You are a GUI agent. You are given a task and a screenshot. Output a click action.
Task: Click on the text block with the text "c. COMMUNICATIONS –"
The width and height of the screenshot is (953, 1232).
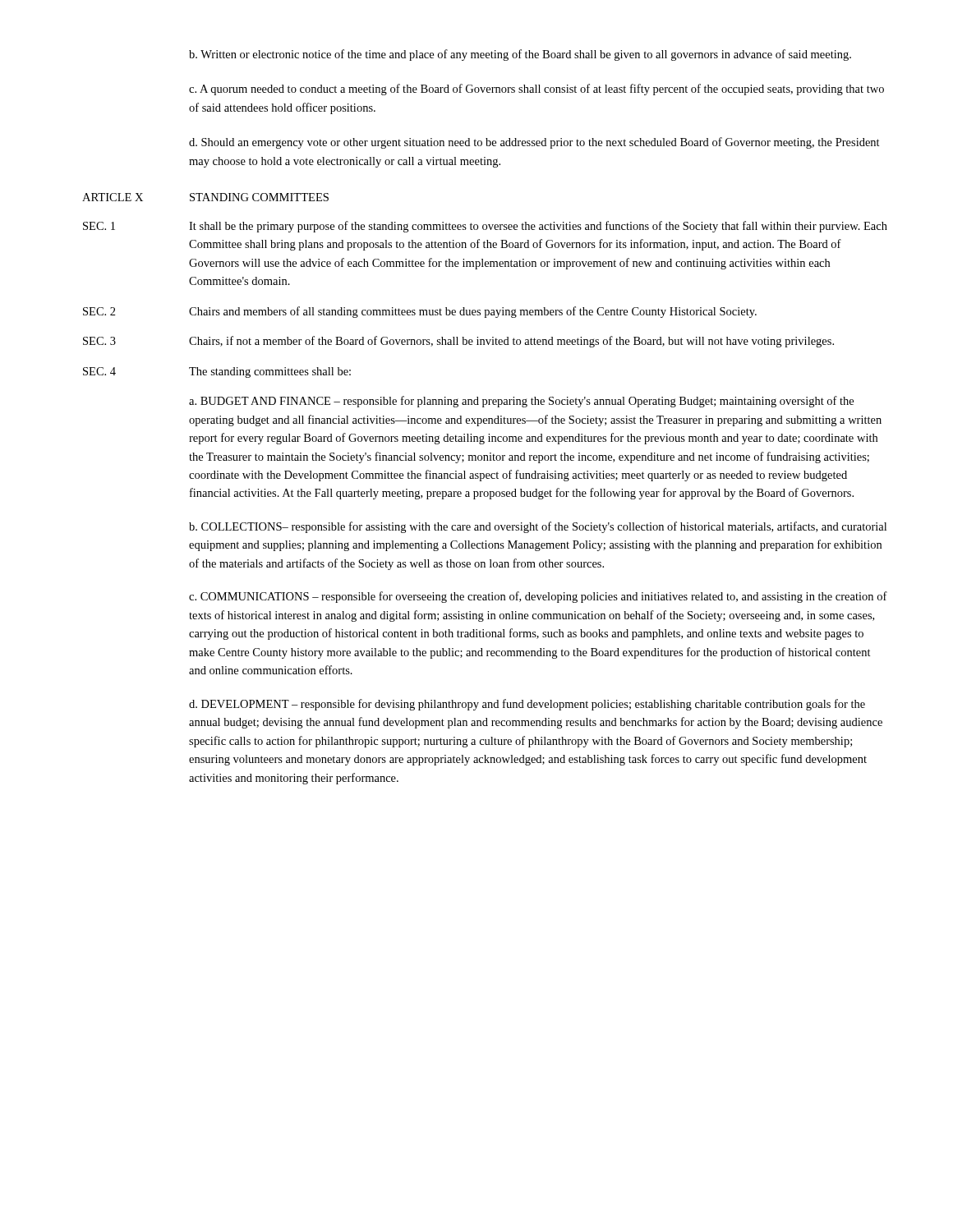[538, 633]
